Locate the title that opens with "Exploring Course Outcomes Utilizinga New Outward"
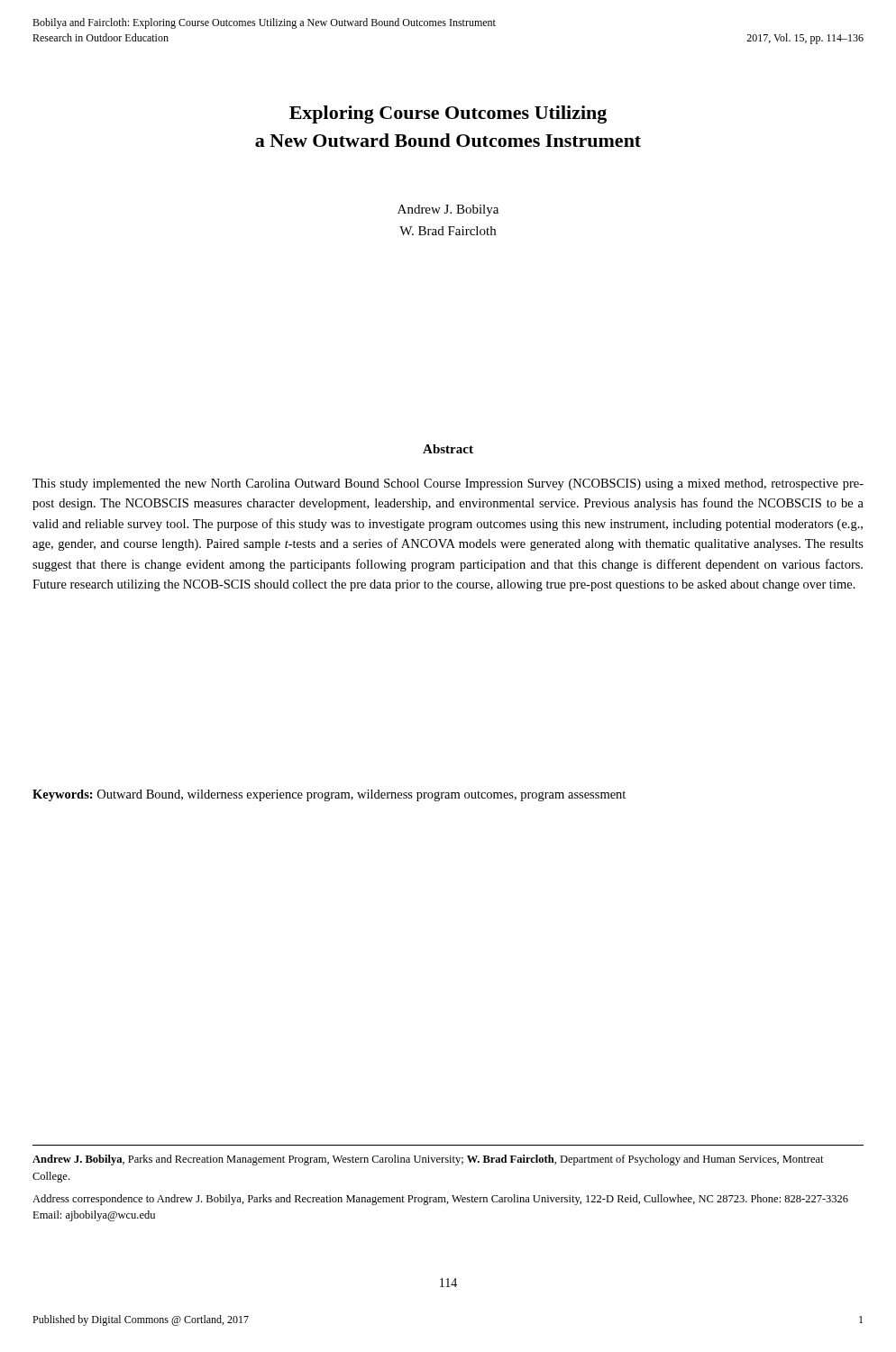This screenshot has width=896, height=1352. [448, 127]
